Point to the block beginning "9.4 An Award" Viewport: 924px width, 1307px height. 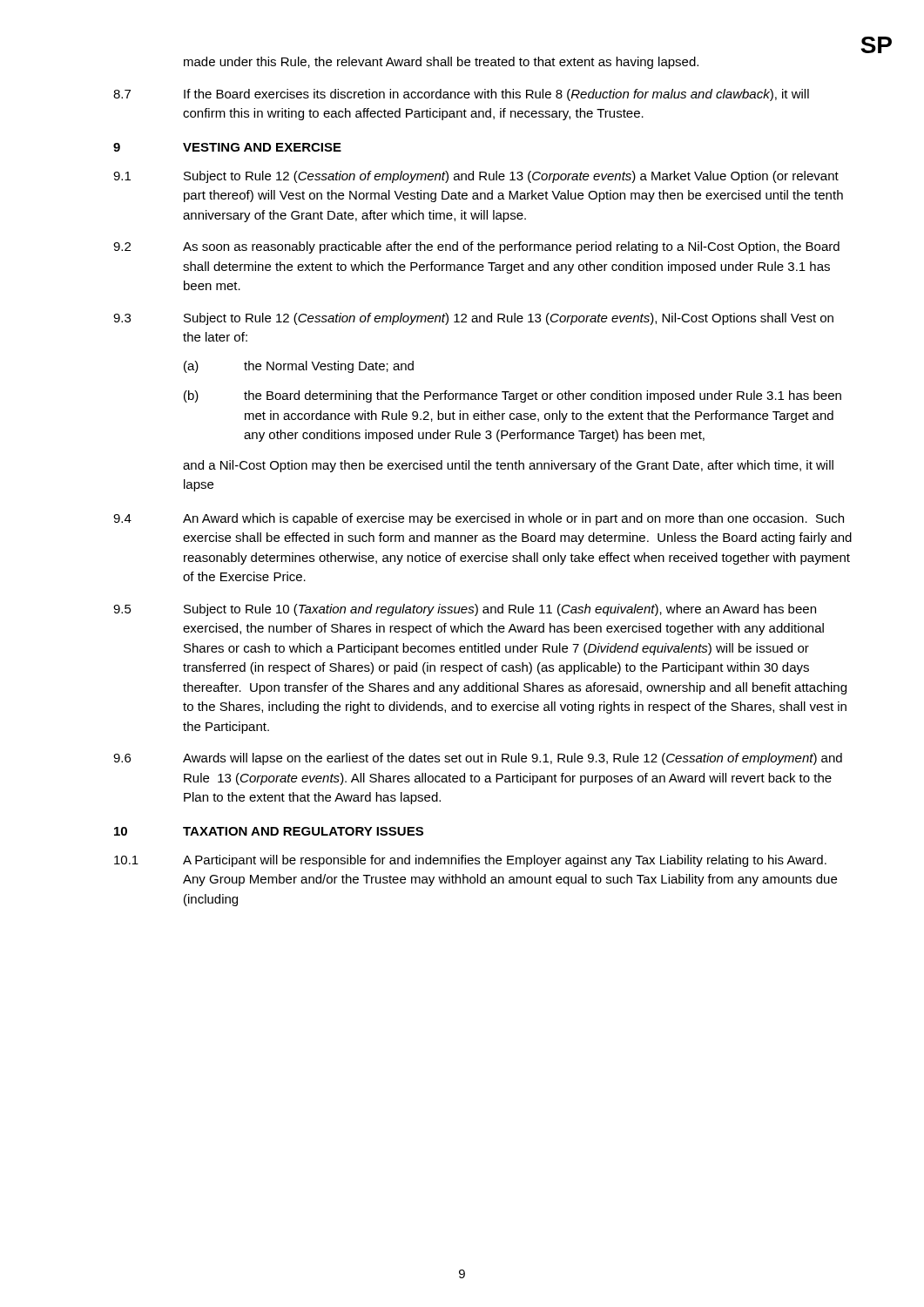coord(484,548)
